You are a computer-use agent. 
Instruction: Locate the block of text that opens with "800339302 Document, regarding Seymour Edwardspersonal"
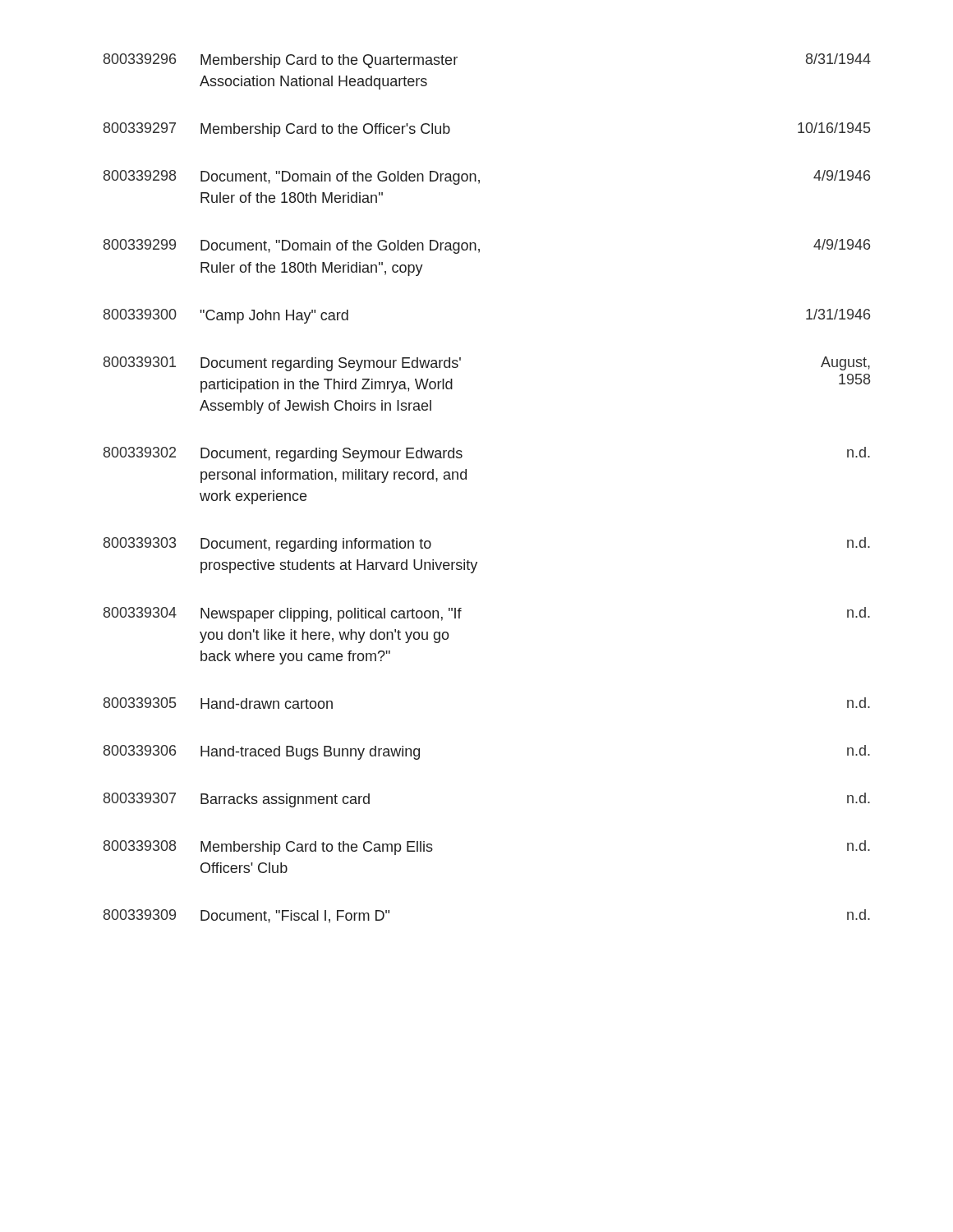pos(476,475)
